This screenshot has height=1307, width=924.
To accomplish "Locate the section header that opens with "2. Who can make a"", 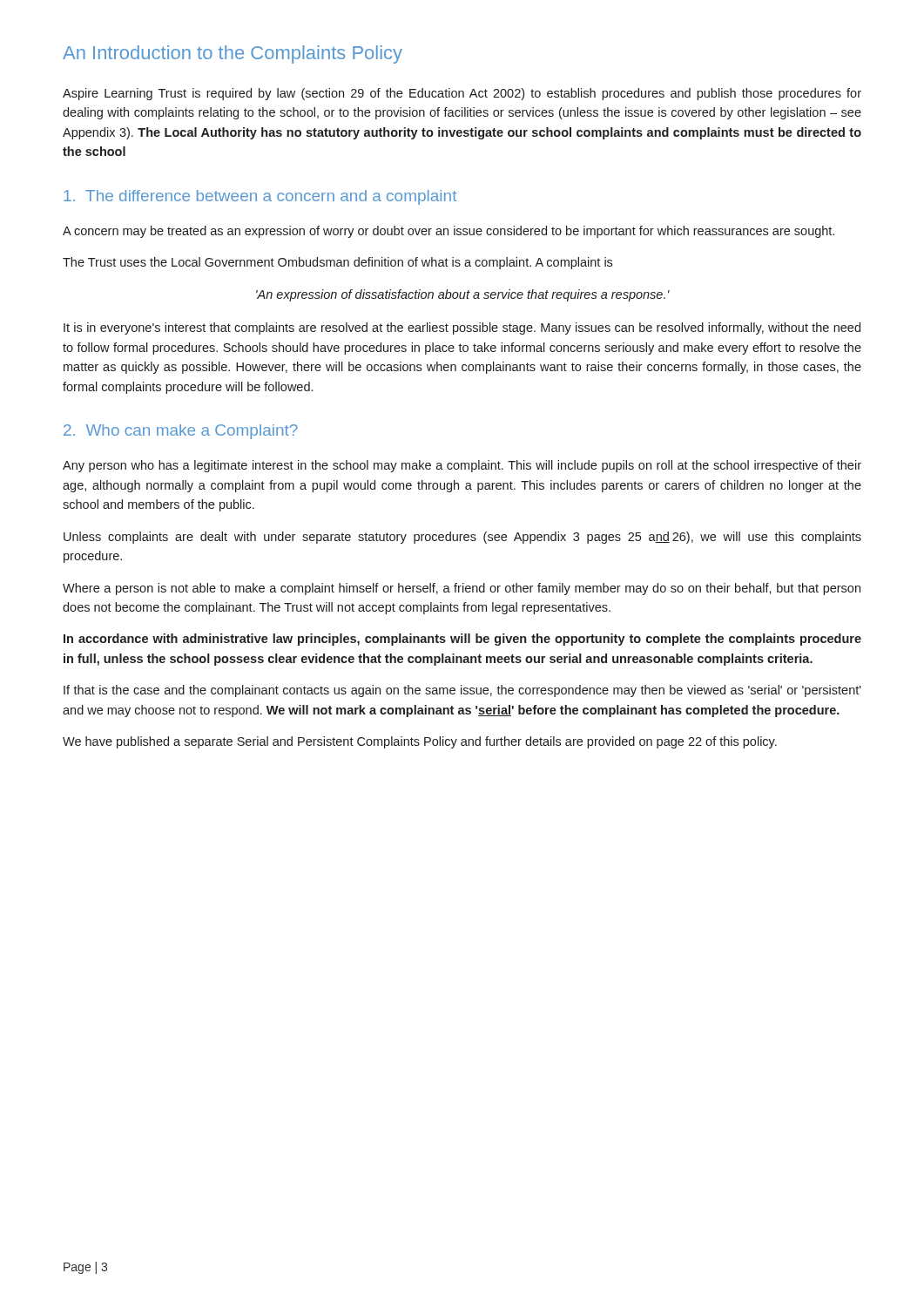I will click(181, 432).
